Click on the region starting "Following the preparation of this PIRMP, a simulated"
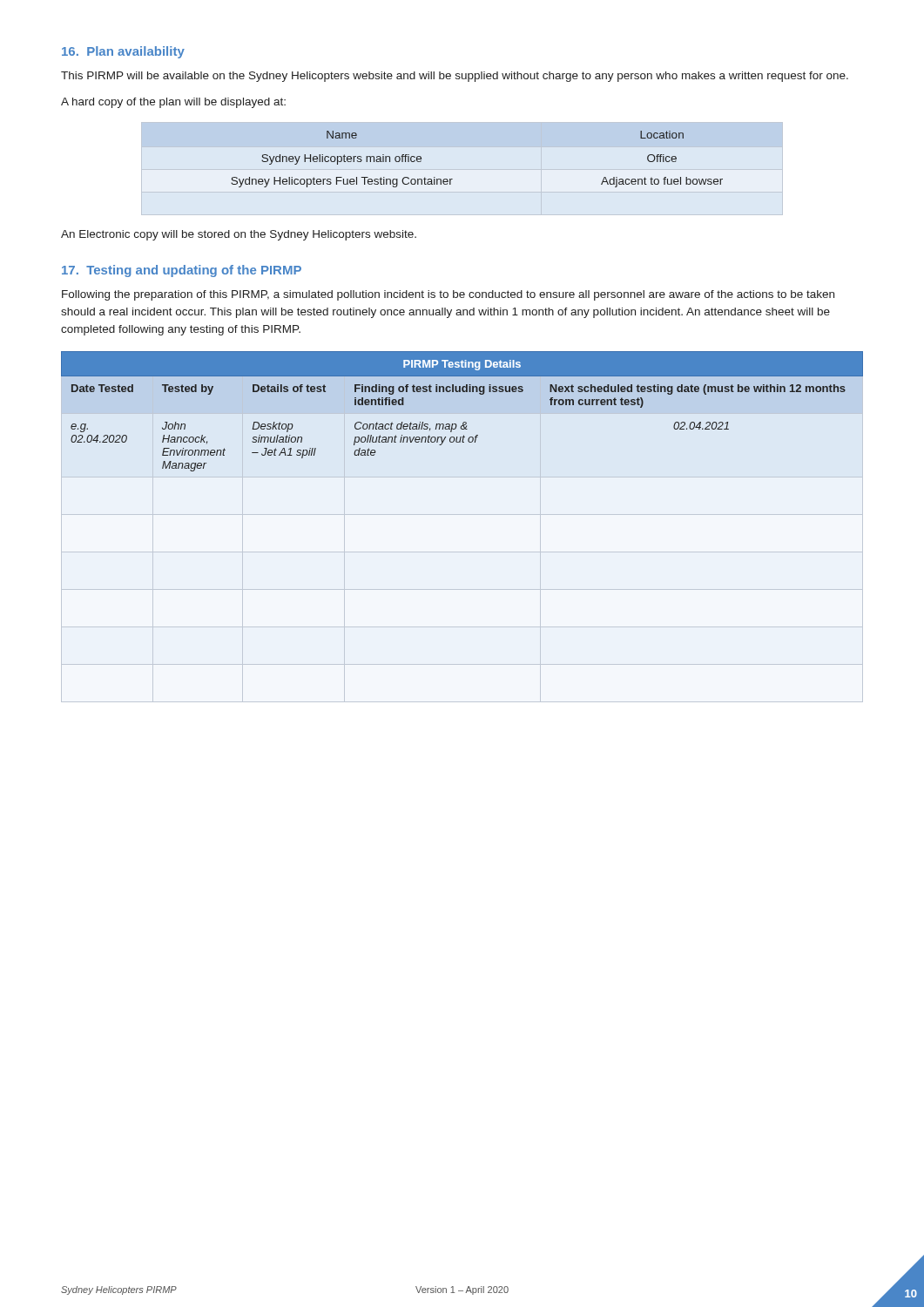 [448, 311]
